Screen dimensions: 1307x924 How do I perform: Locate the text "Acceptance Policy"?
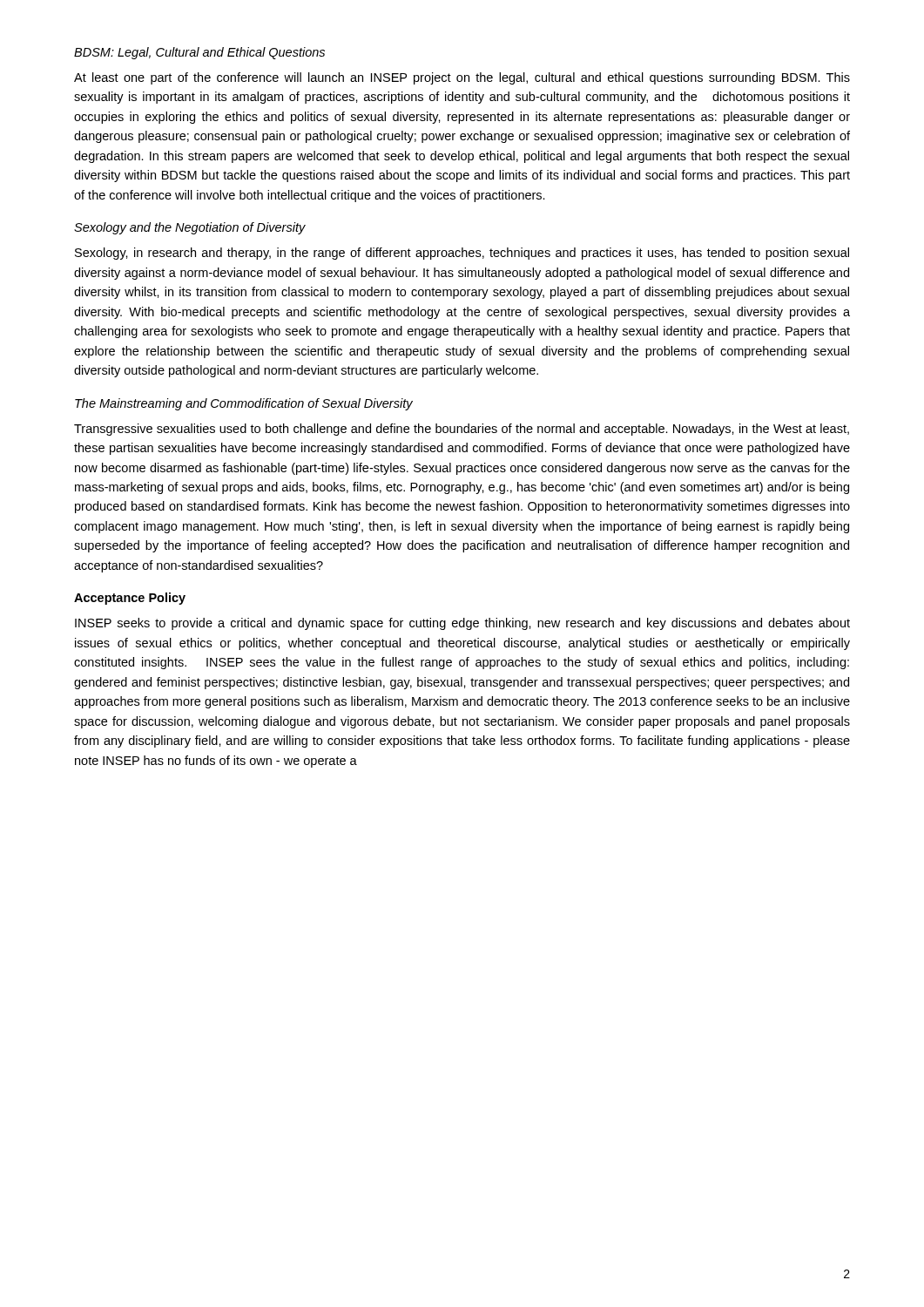tap(130, 598)
